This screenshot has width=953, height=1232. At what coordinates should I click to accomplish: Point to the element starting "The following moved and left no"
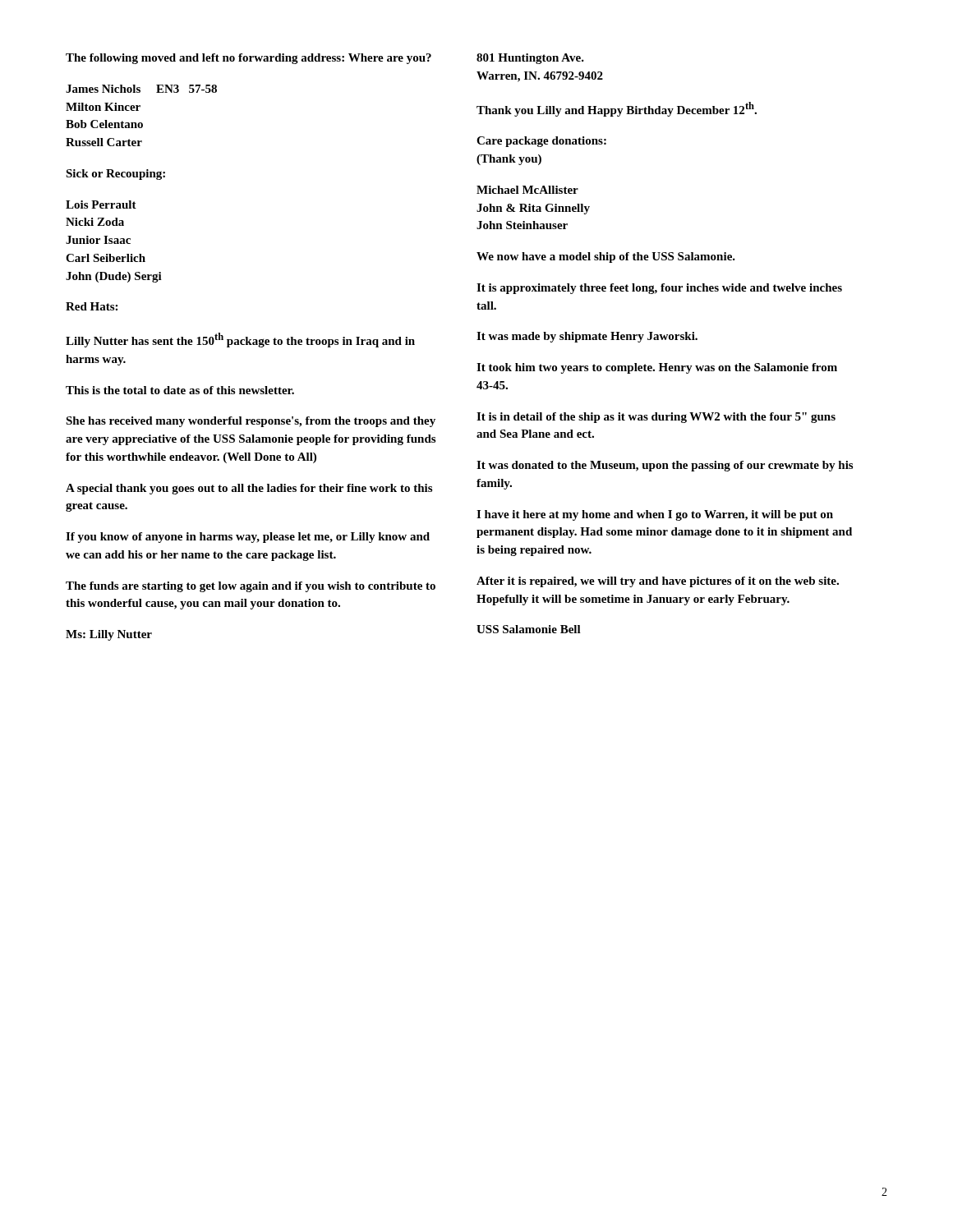[x=255, y=58]
